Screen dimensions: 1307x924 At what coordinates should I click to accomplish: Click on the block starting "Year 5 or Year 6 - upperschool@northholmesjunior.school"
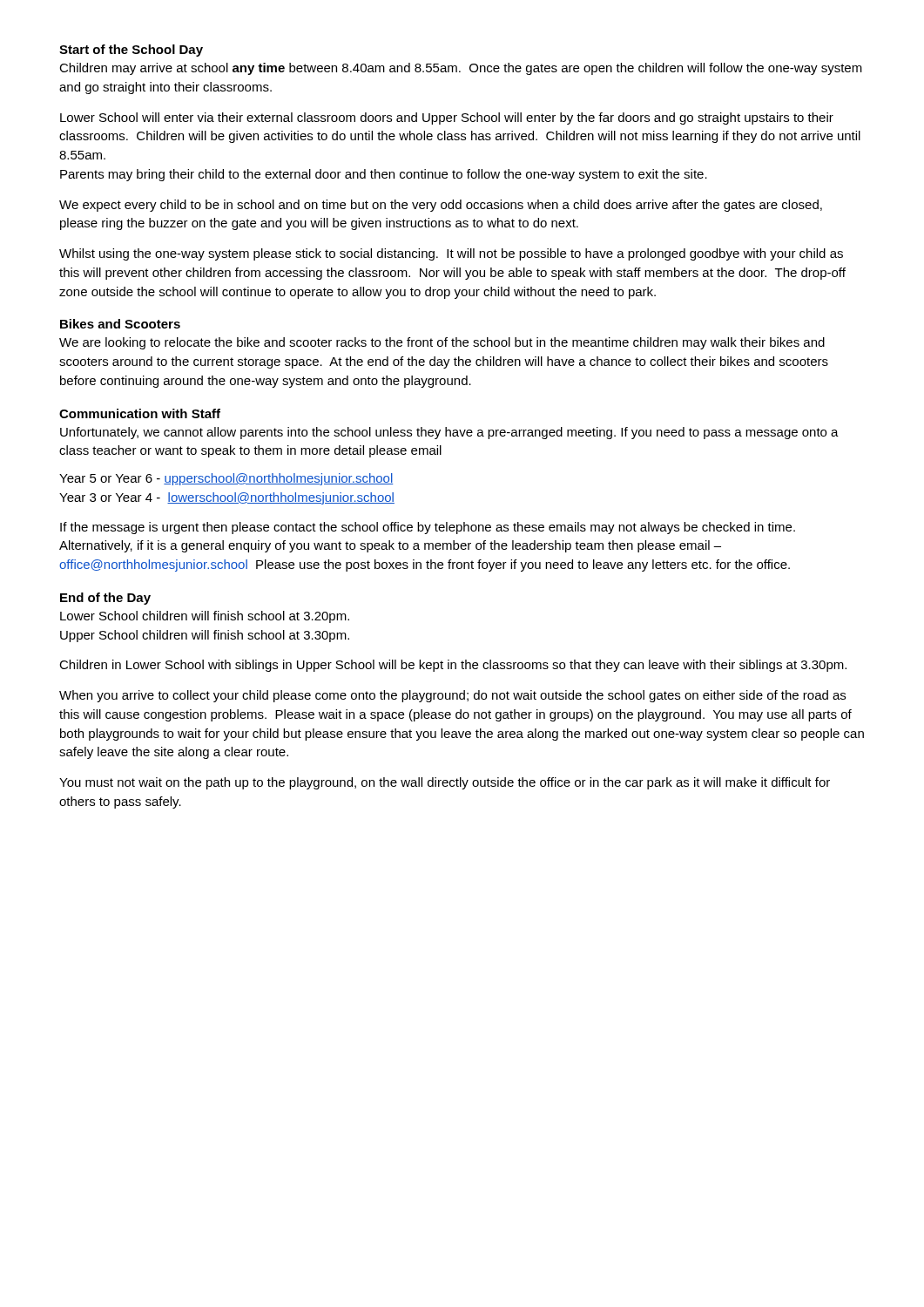[x=226, y=478]
